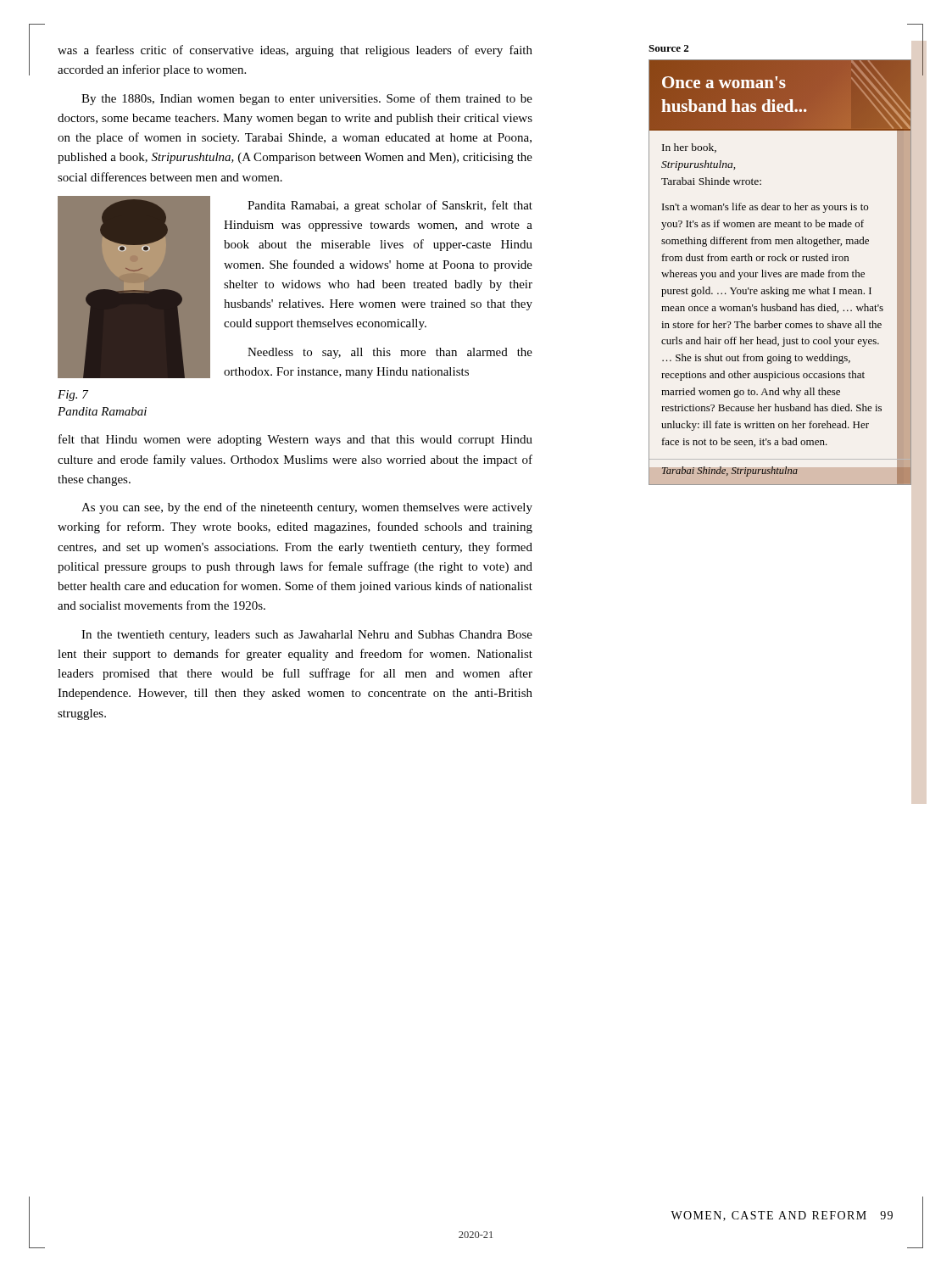Locate the text block with the text "By the 1880s,"
The height and width of the screenshot is (1272, 952).
point(295,138)
